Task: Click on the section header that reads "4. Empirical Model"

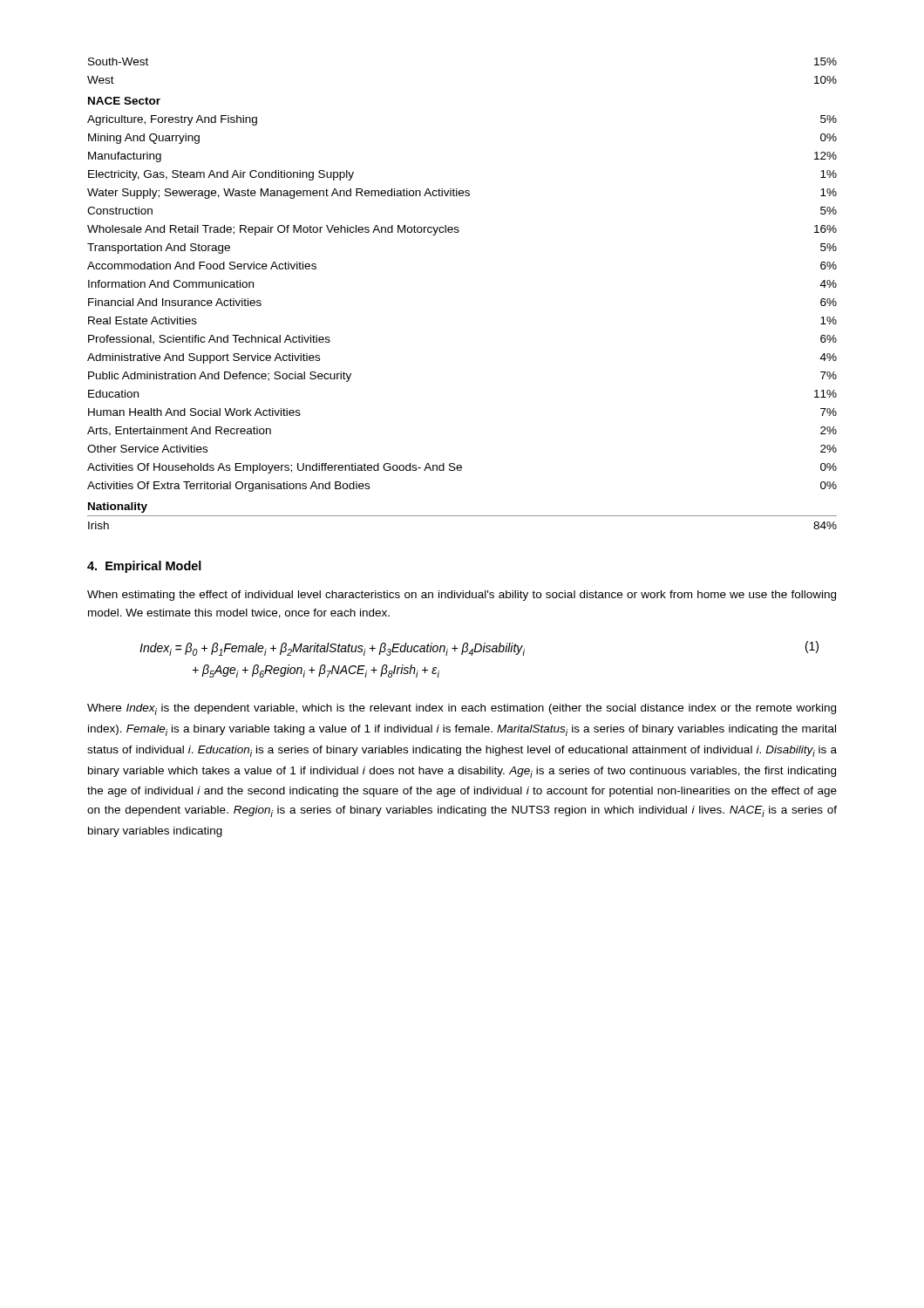Action: pos(144,566)
